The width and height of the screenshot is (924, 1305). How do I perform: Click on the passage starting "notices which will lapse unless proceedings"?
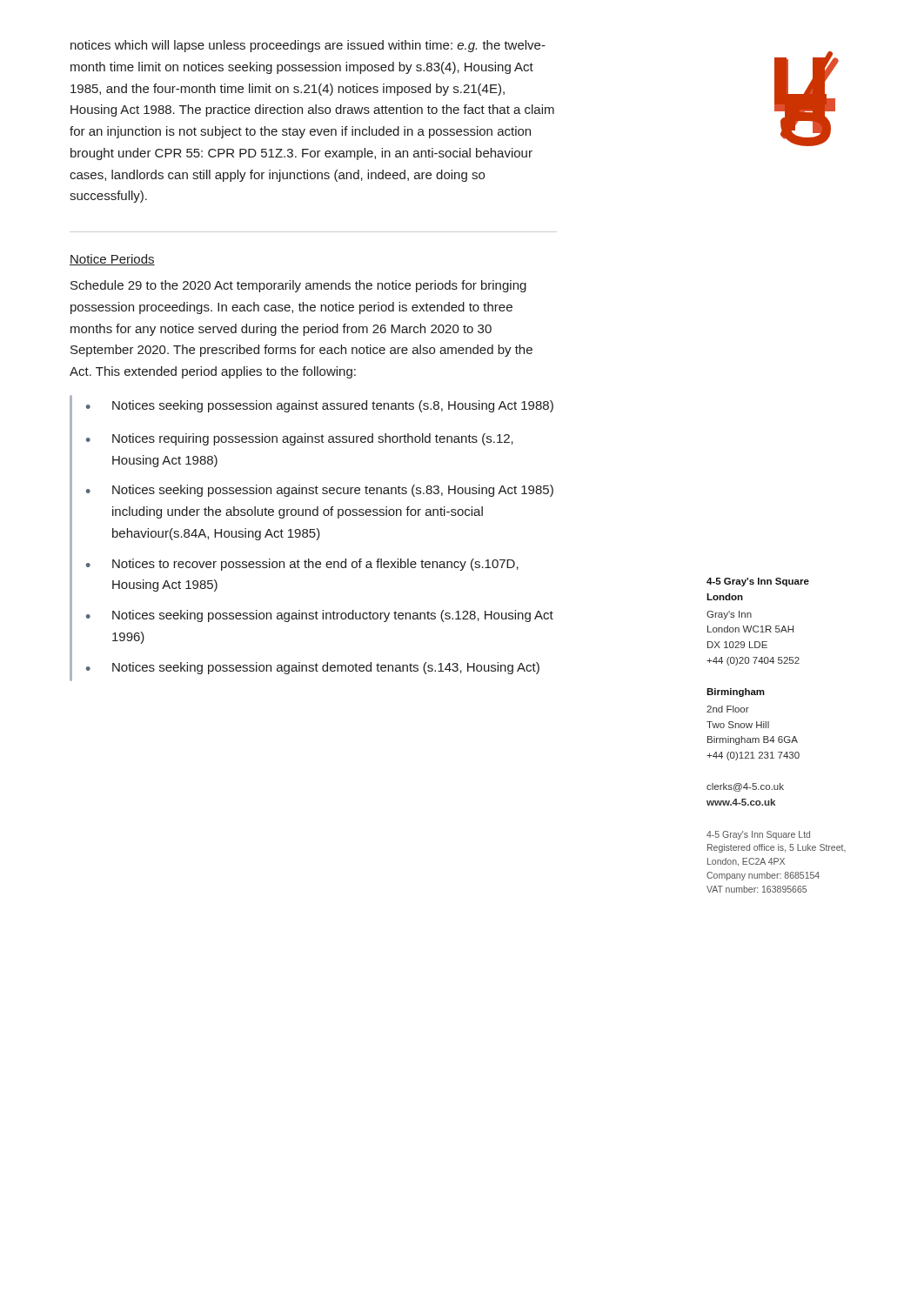tap(312, 120)
